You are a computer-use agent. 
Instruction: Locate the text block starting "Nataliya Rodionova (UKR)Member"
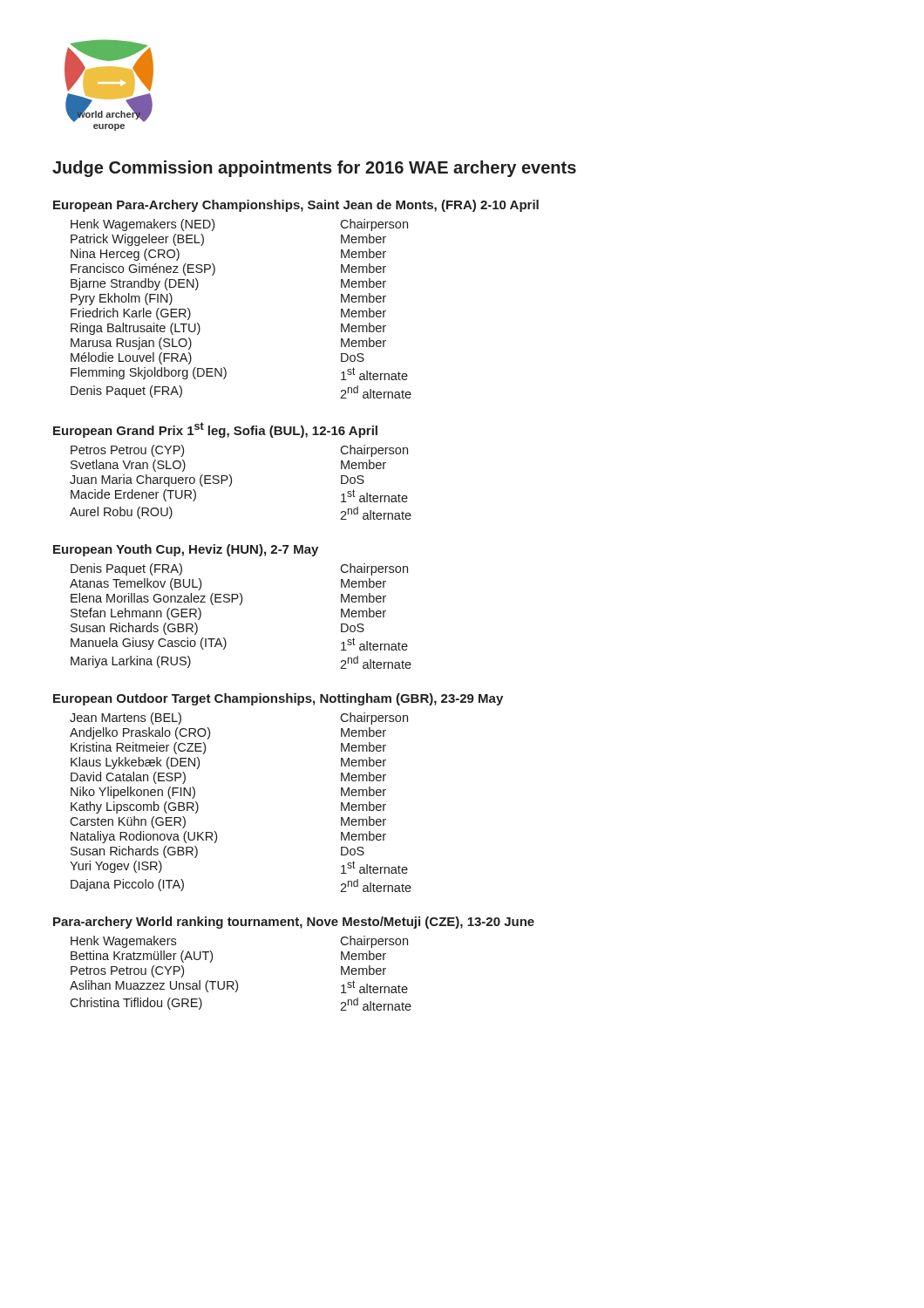[228, 836]
